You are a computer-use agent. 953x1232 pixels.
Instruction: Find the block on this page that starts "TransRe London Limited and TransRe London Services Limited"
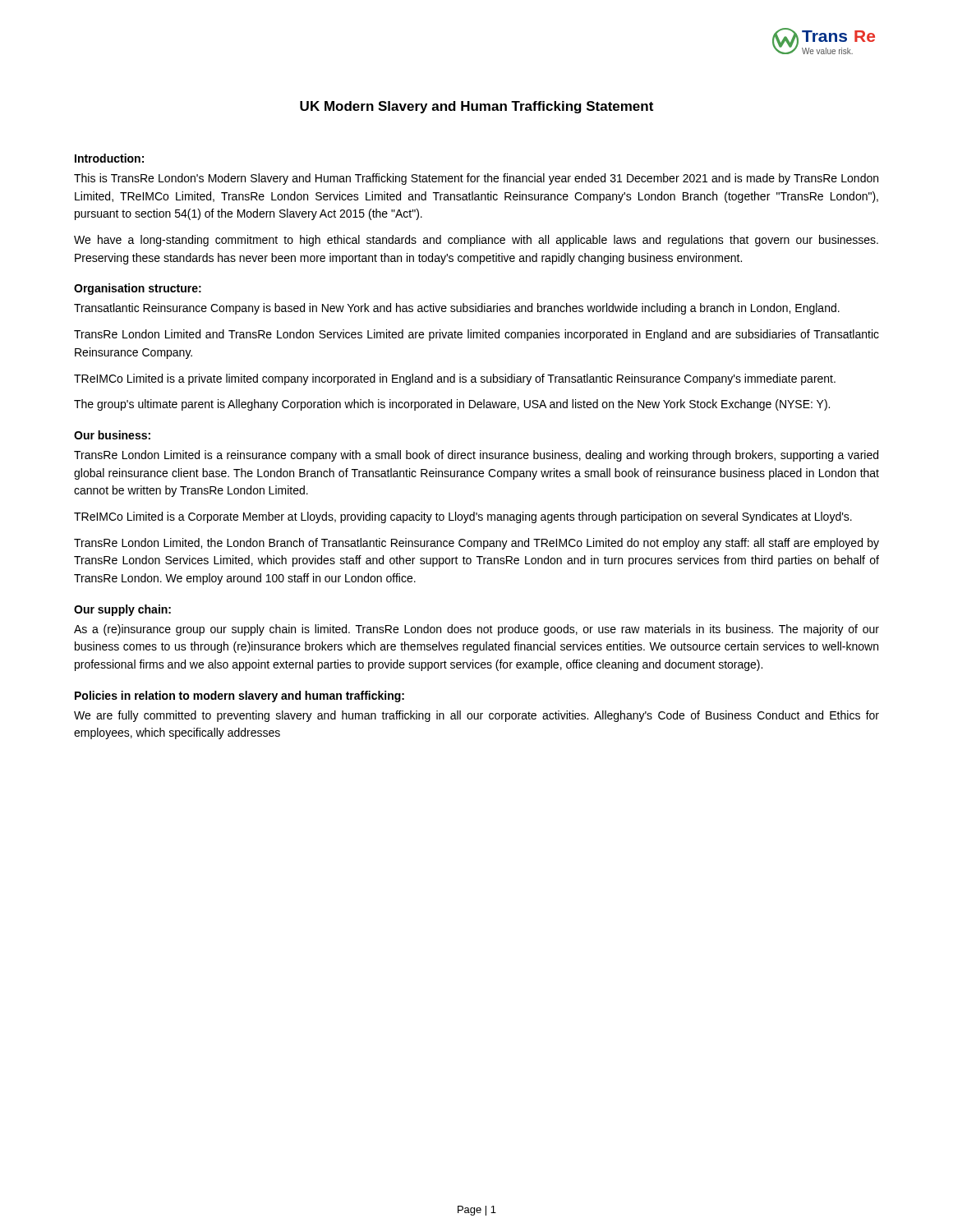pyautogui.click(x=476, y=343)
